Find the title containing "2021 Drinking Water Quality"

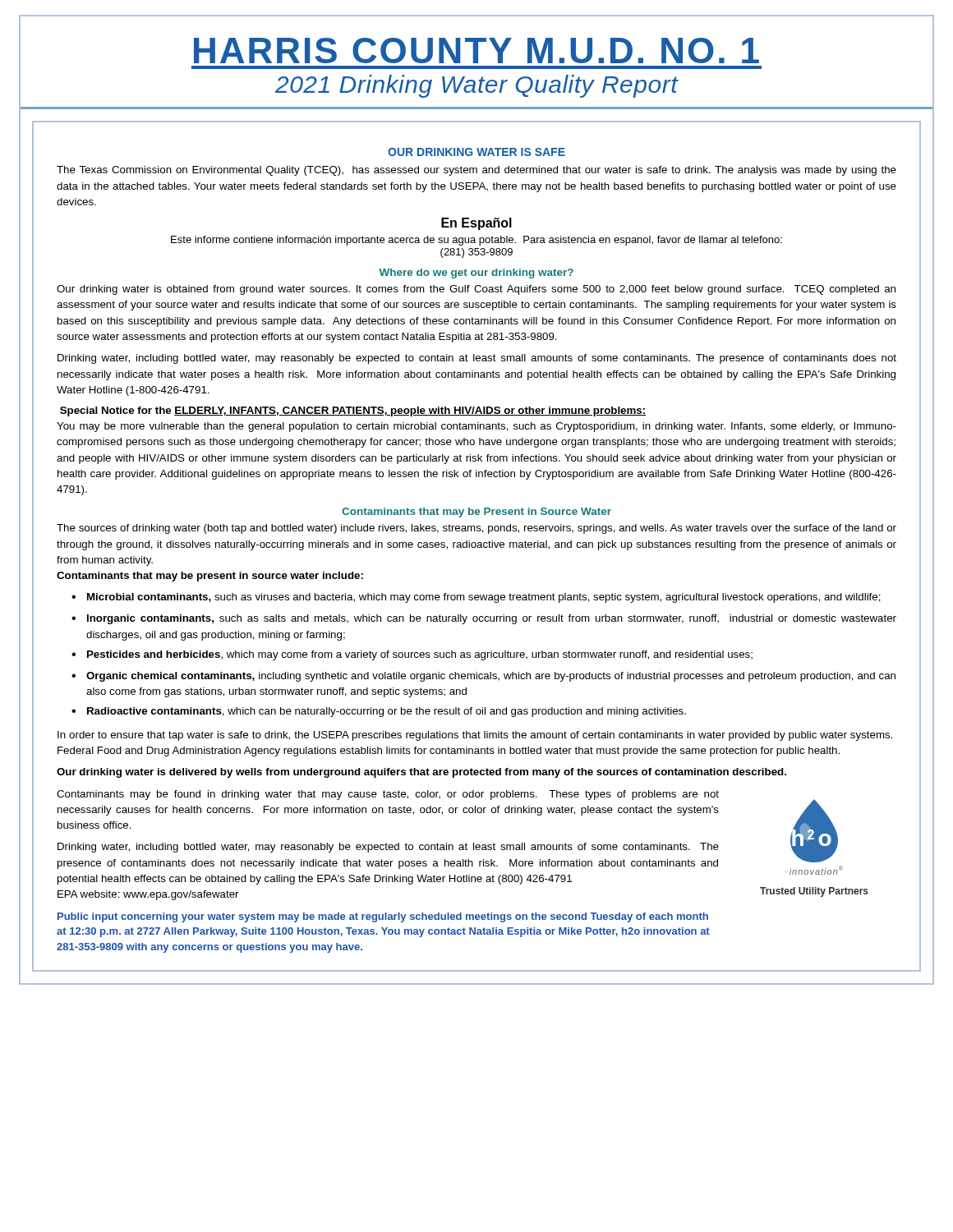click(476, 85)
